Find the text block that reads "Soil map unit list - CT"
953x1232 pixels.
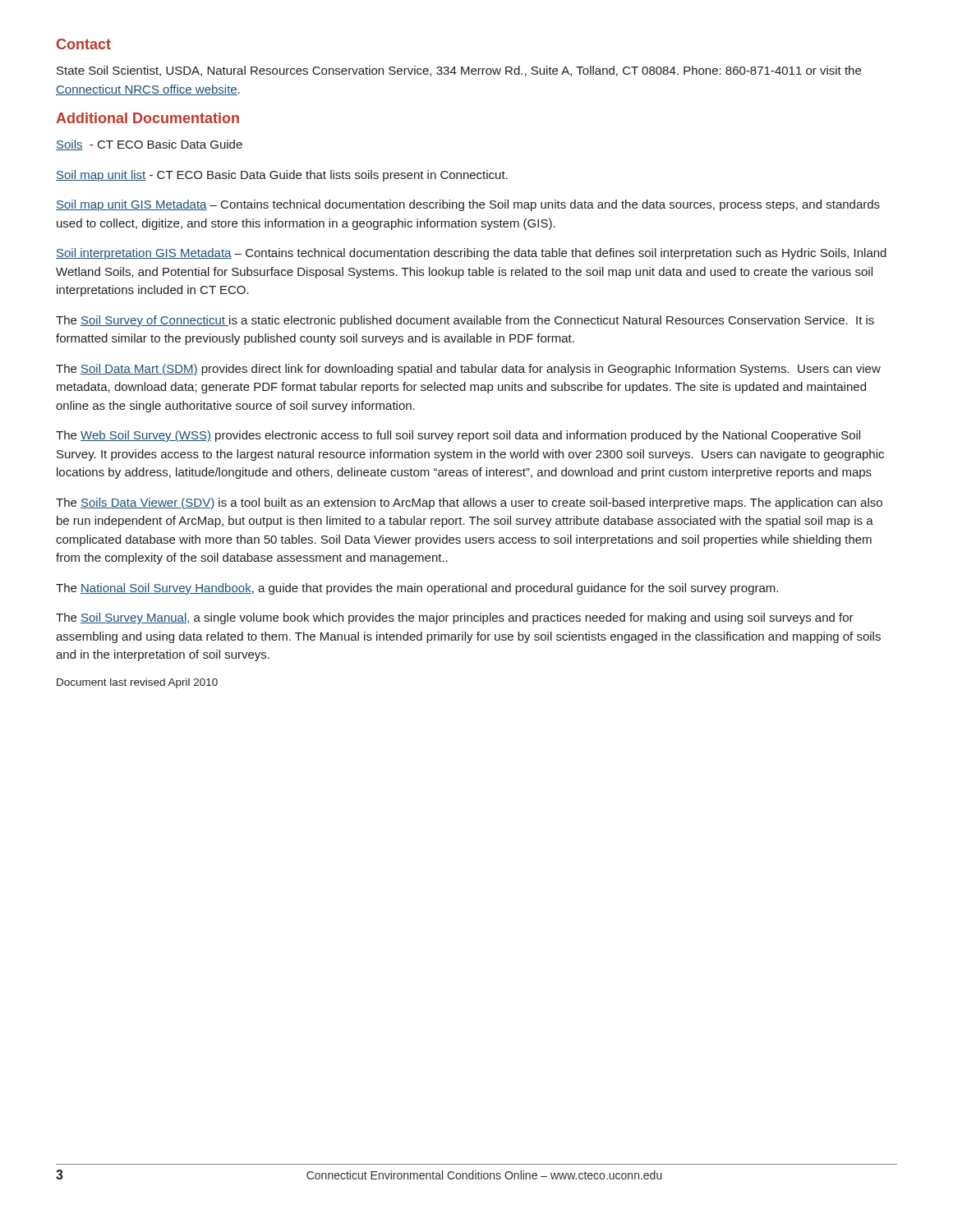(x=282, y=174)
